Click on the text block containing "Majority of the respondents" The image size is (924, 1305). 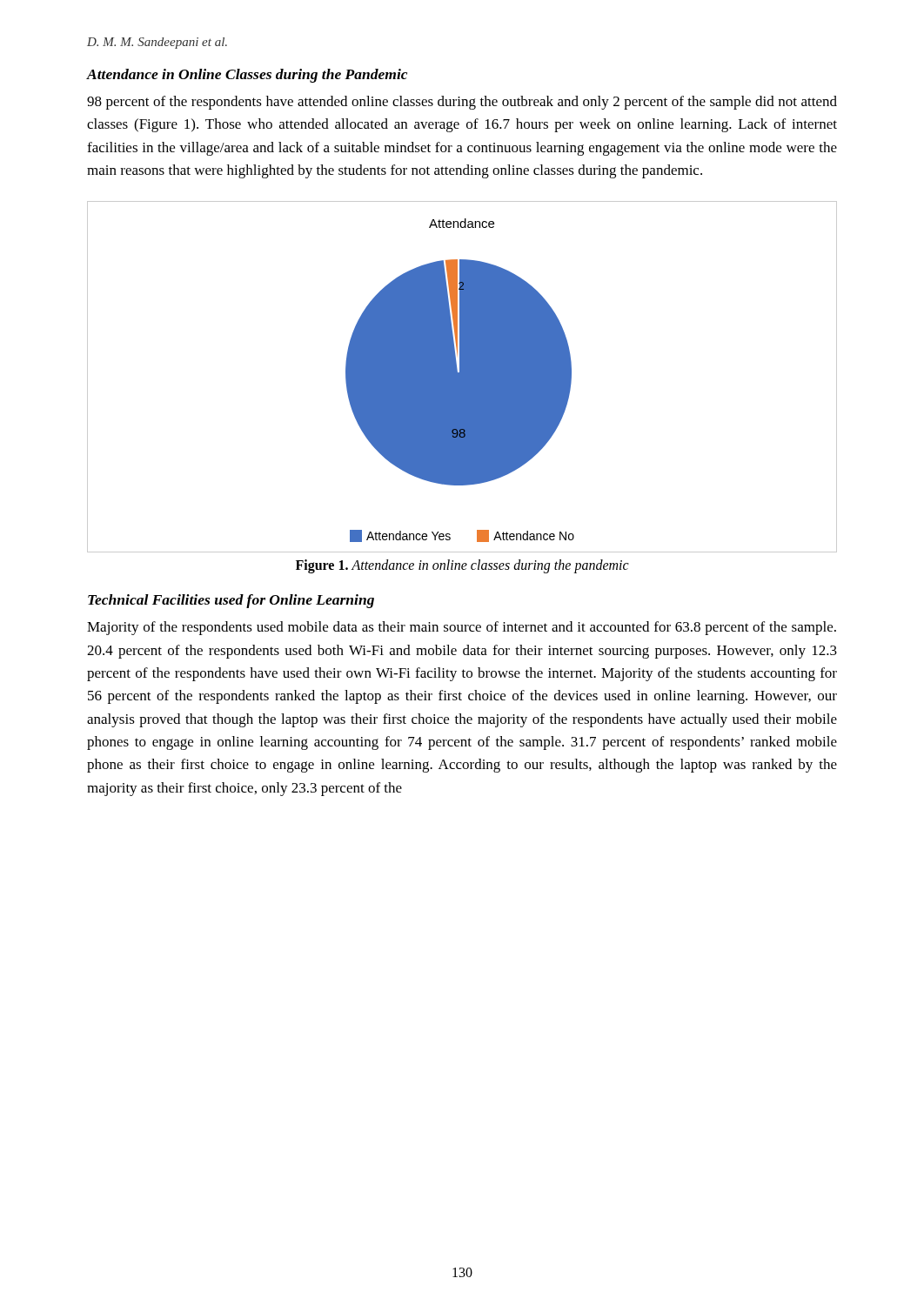point(462,707)
